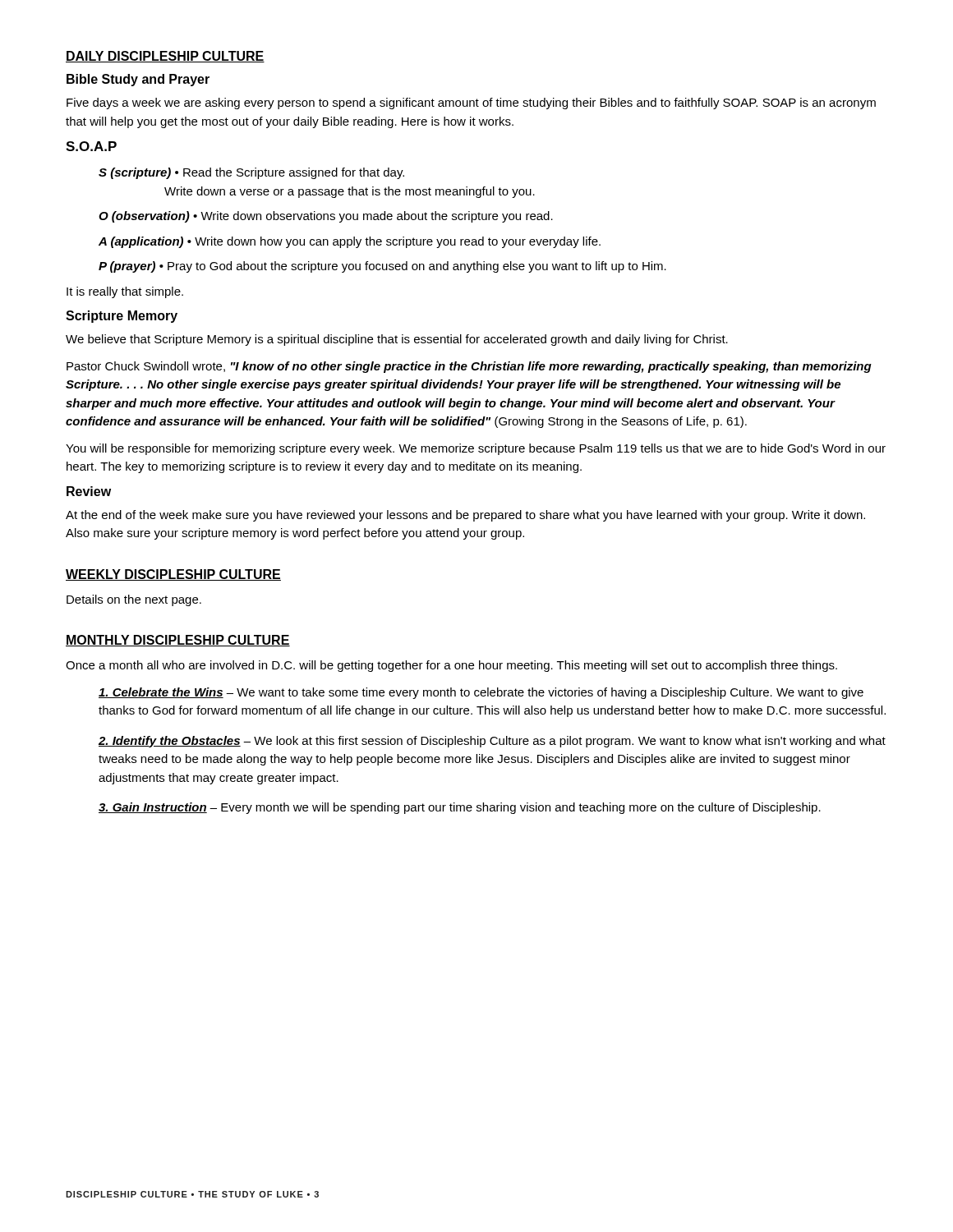Image resolution: width=953 pixels, height=1232 pixels.
Task: Click on the list item that says "A (application) • Write down"
Action: 350,241
